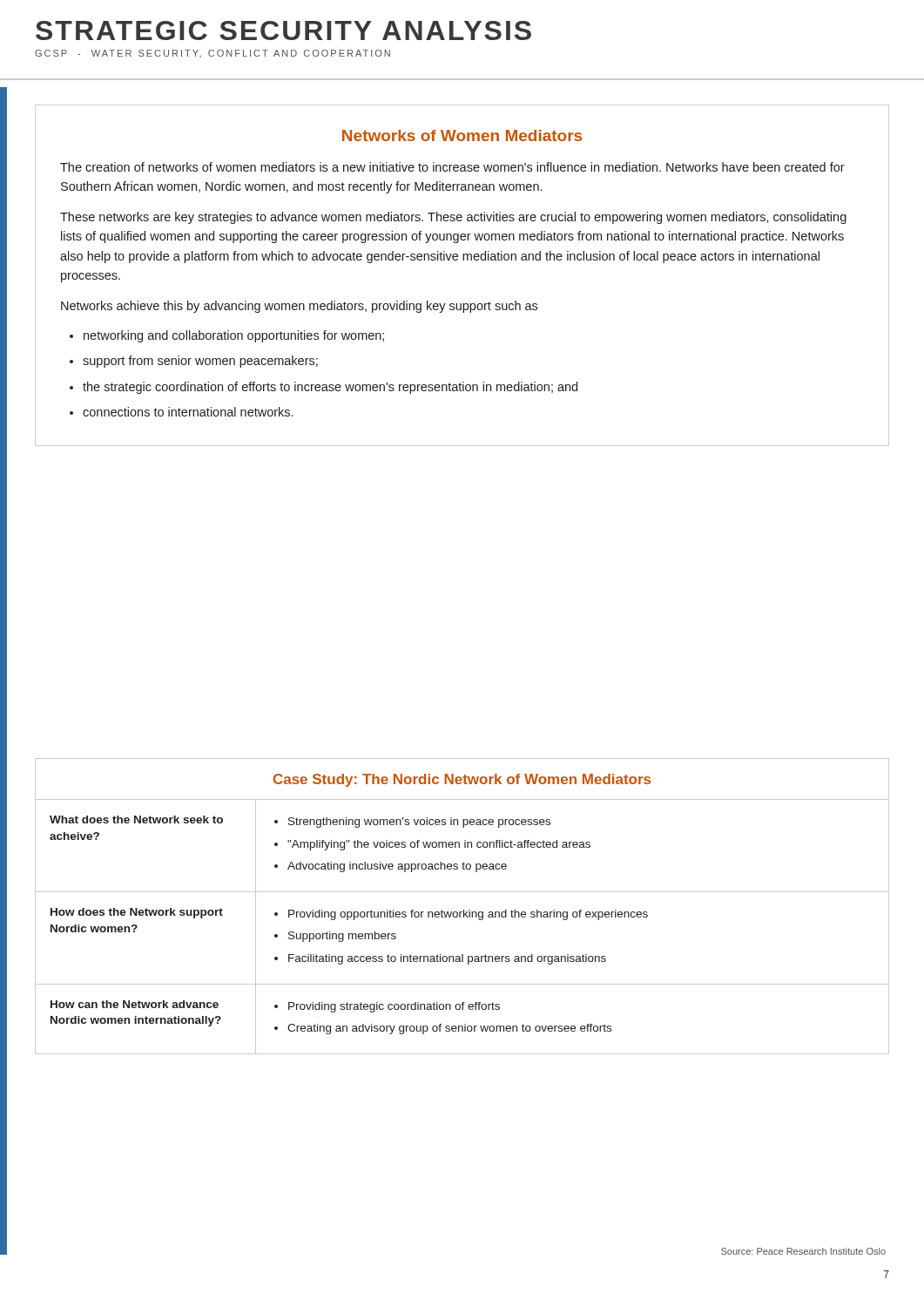The image size is (924, 1307).
Task: Point to the block beginning "networking and collaboration opportunities for"
Action: (234, 336)
